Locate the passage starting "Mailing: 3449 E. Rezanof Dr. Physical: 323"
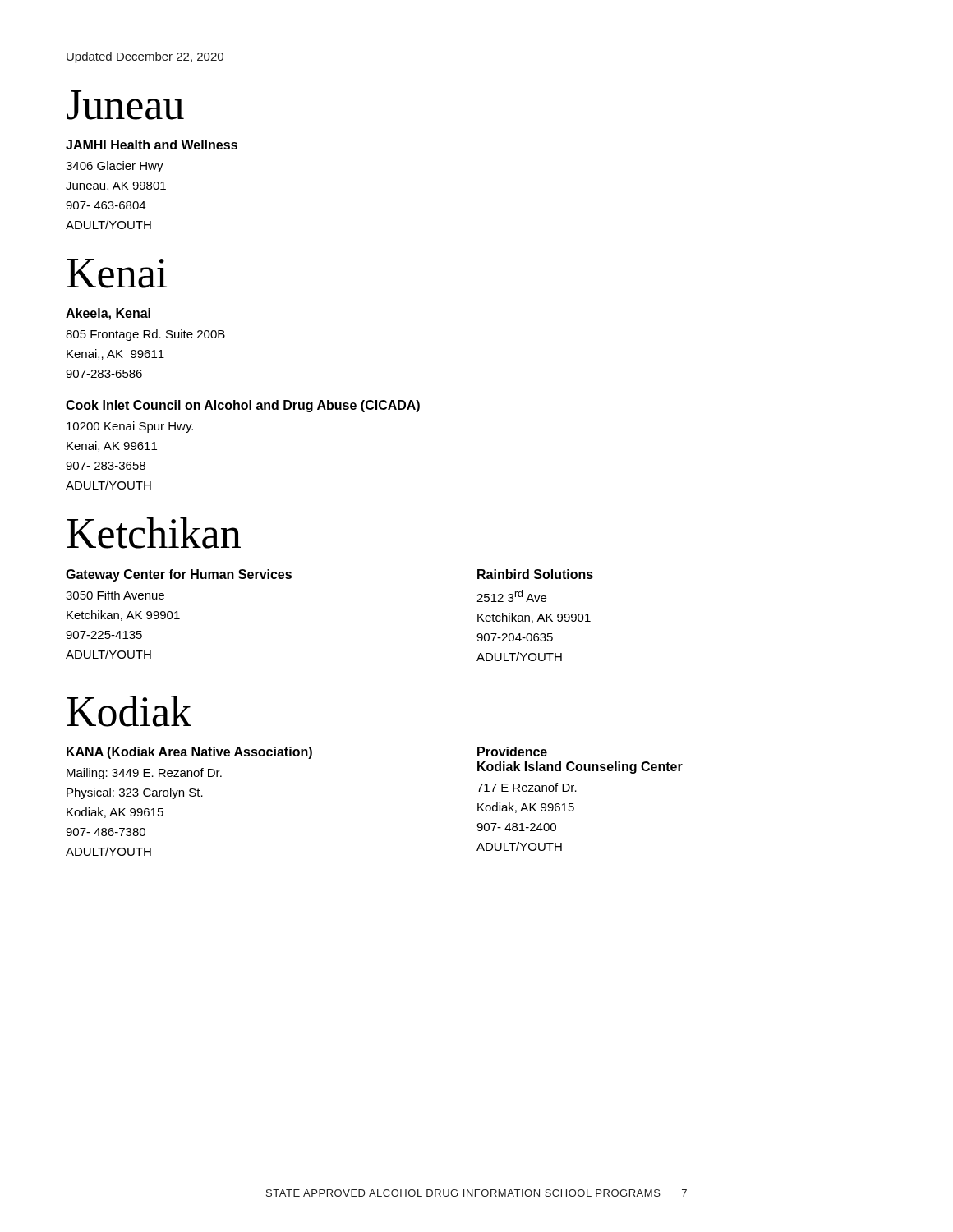 tap(144, 812)
